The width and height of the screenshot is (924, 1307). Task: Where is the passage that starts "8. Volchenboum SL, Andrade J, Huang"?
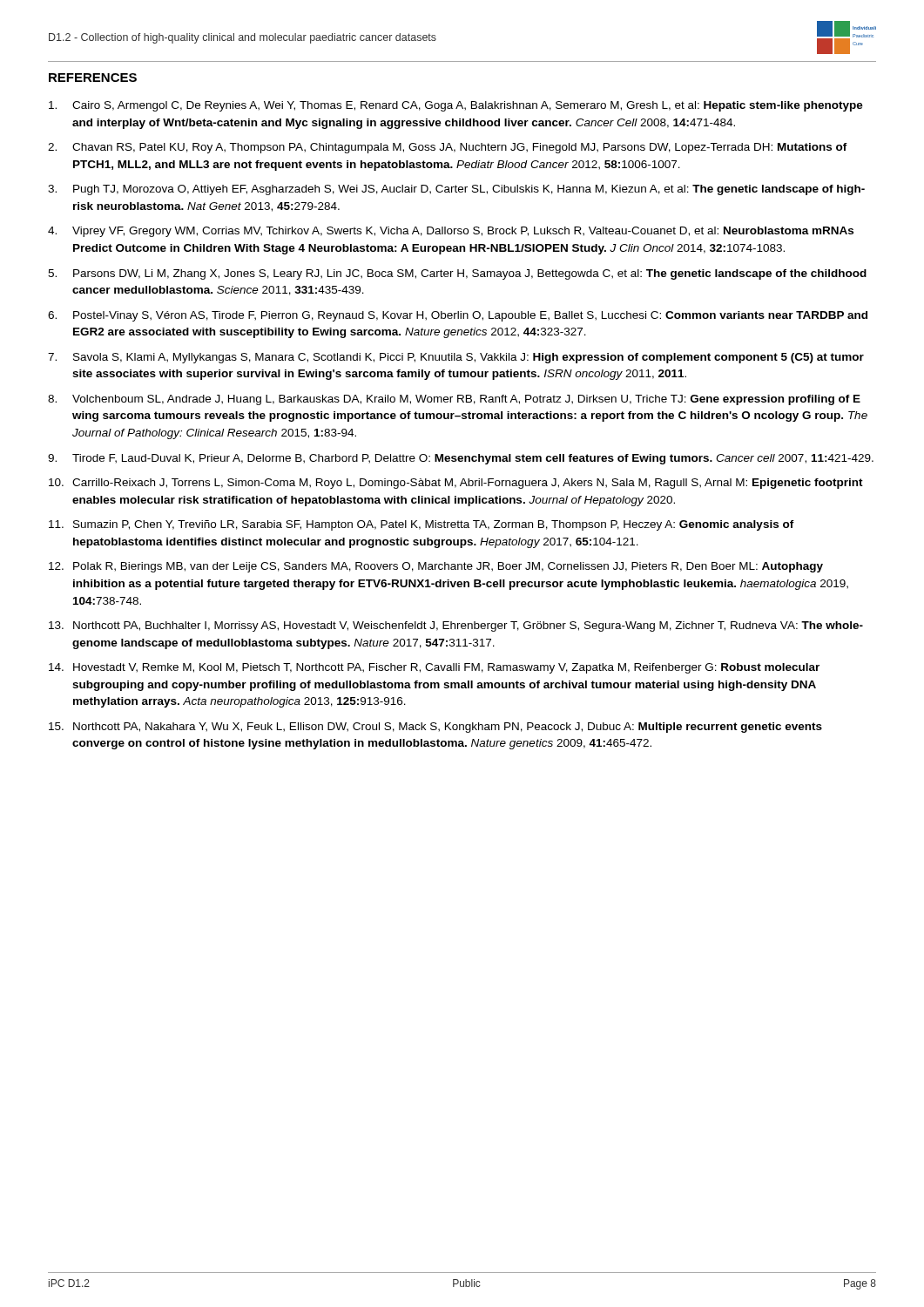tap(462, 416)
